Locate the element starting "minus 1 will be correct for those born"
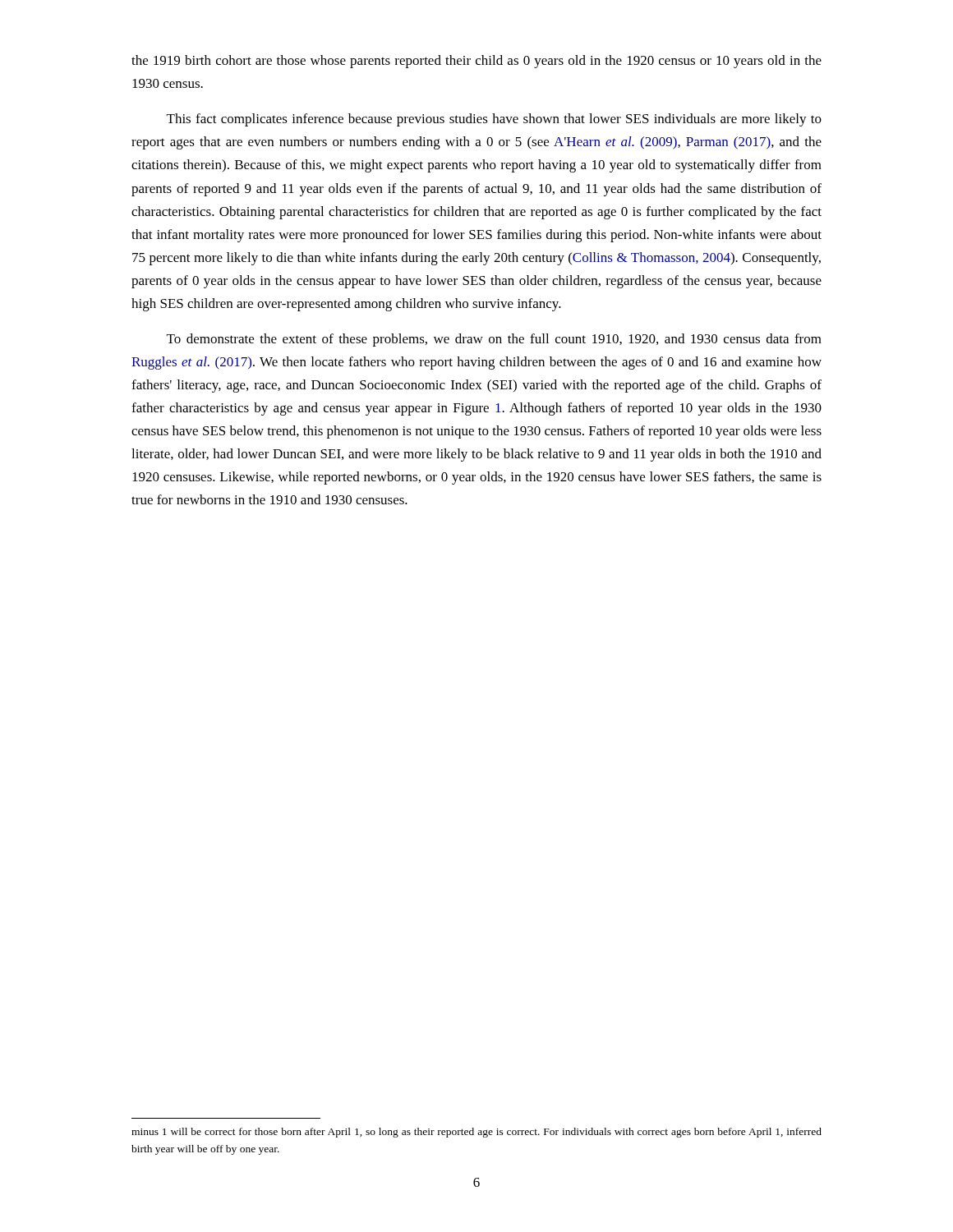The width and height of the screenshot is (953, 1232). point(476,1140)
